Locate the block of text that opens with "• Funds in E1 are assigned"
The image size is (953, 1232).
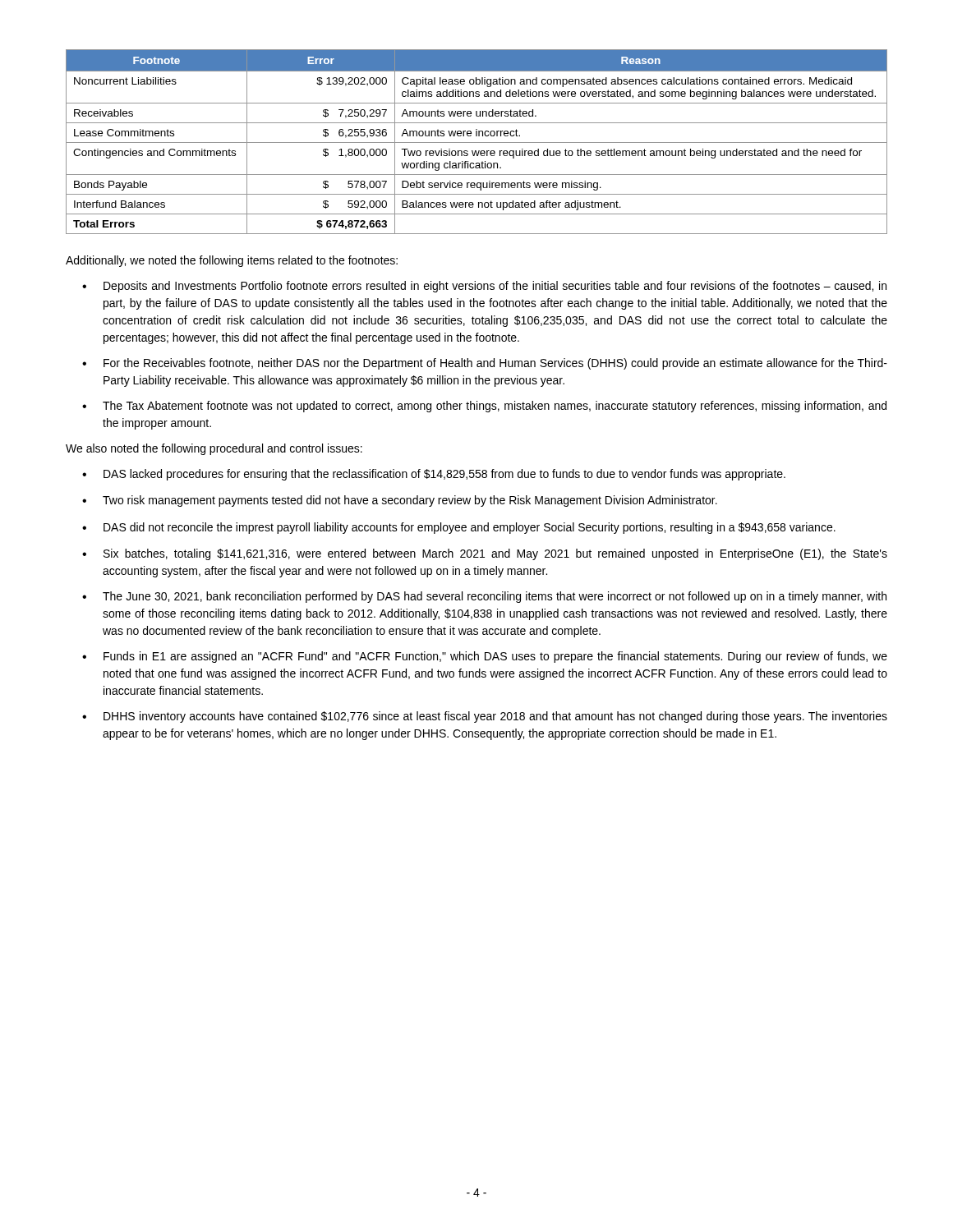point(485,674)
